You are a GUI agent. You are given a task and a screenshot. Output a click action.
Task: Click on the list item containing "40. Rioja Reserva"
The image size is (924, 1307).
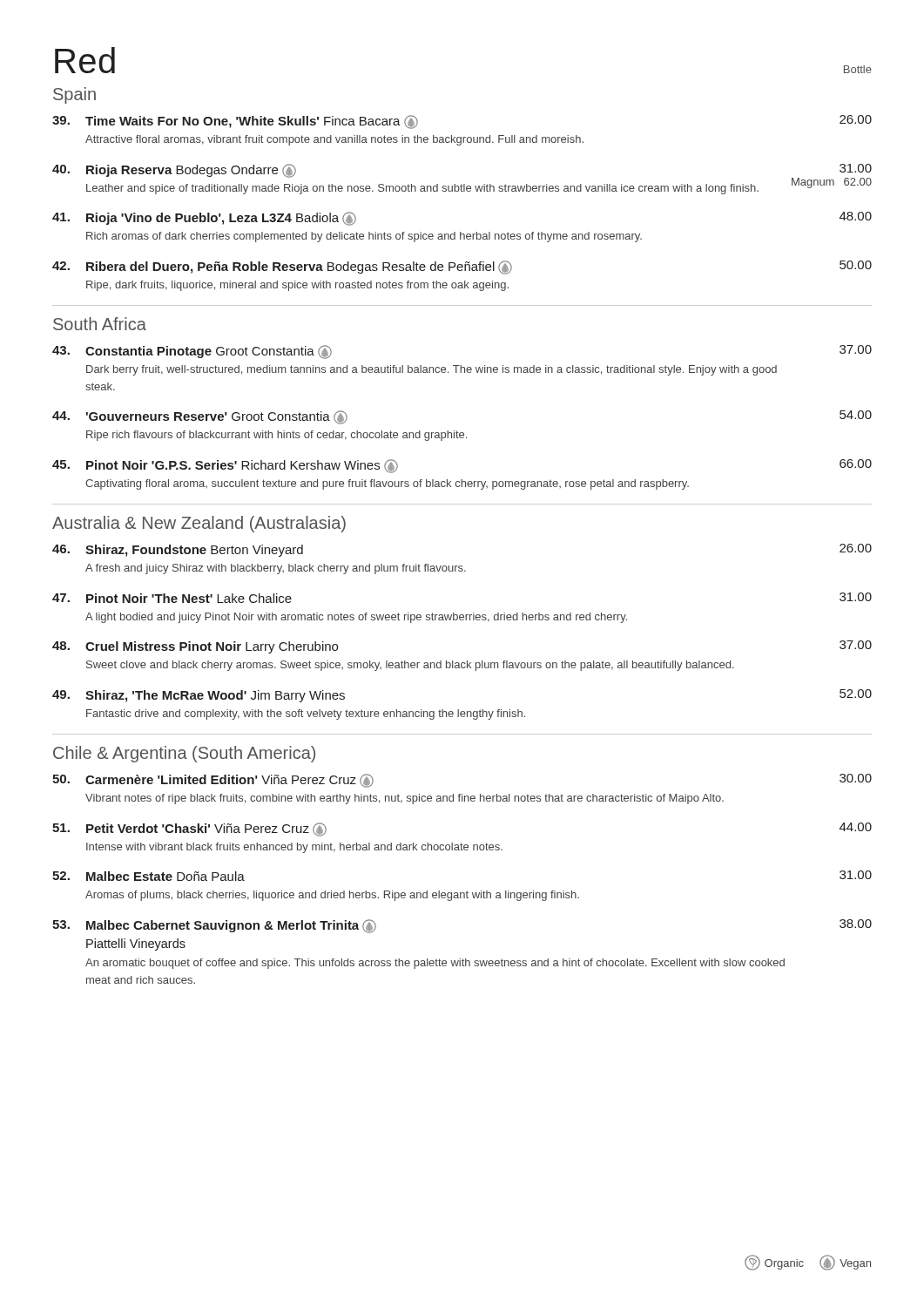pyautogui.click(x=462, y=178)
